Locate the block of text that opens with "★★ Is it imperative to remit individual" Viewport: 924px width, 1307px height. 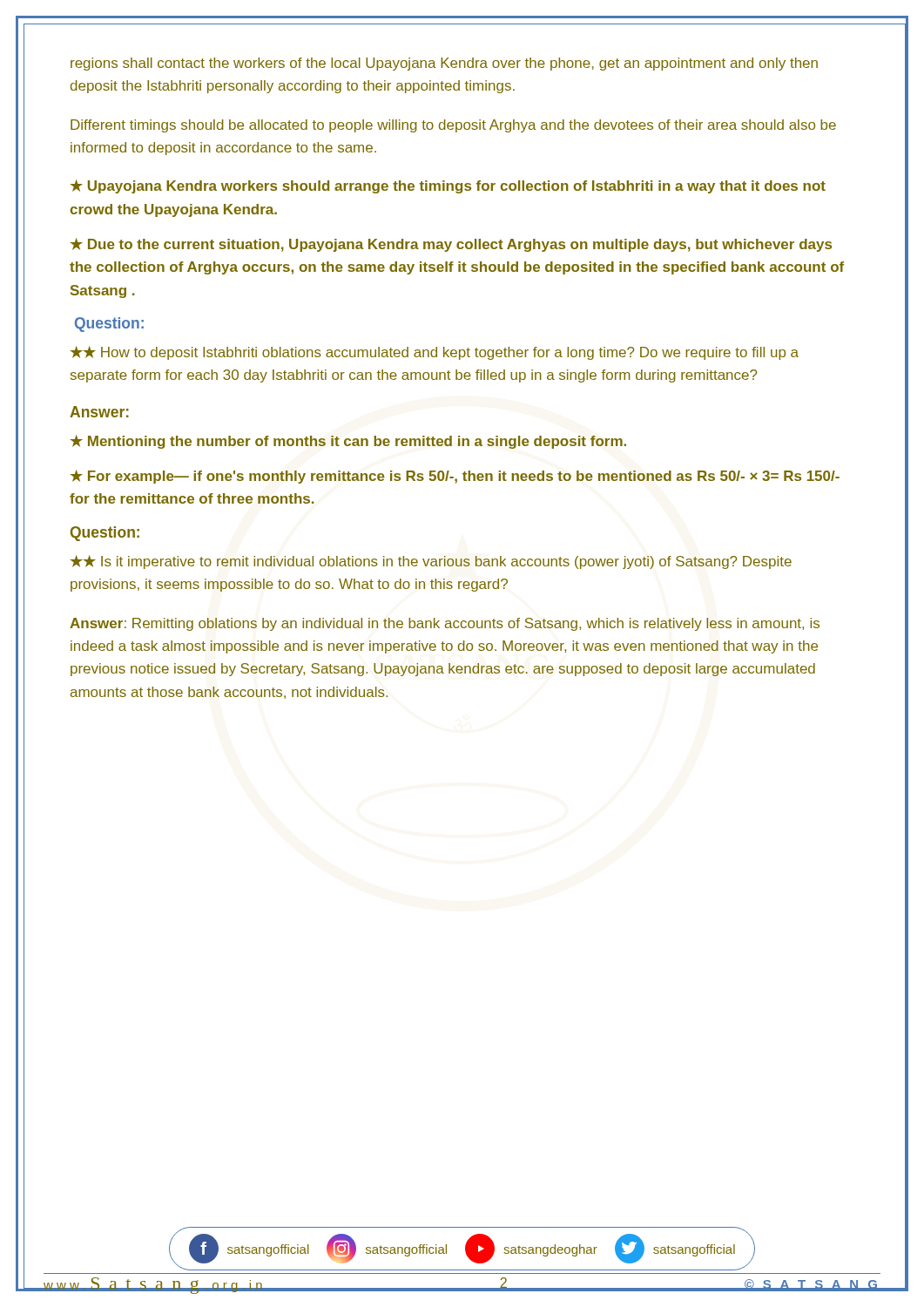click(431, 573)
